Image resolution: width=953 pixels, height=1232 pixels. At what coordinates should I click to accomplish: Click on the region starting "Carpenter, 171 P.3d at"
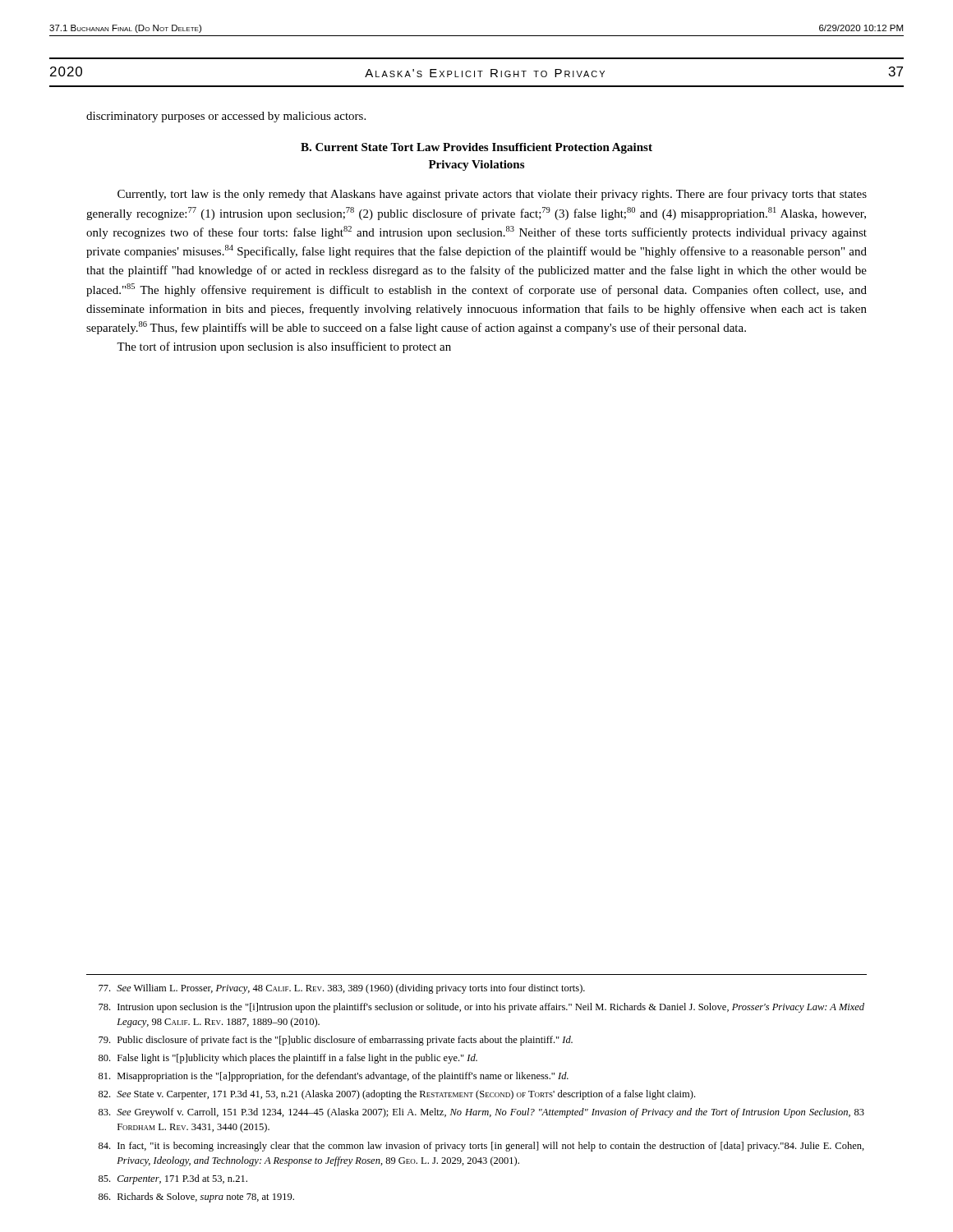click(173, 1179)
